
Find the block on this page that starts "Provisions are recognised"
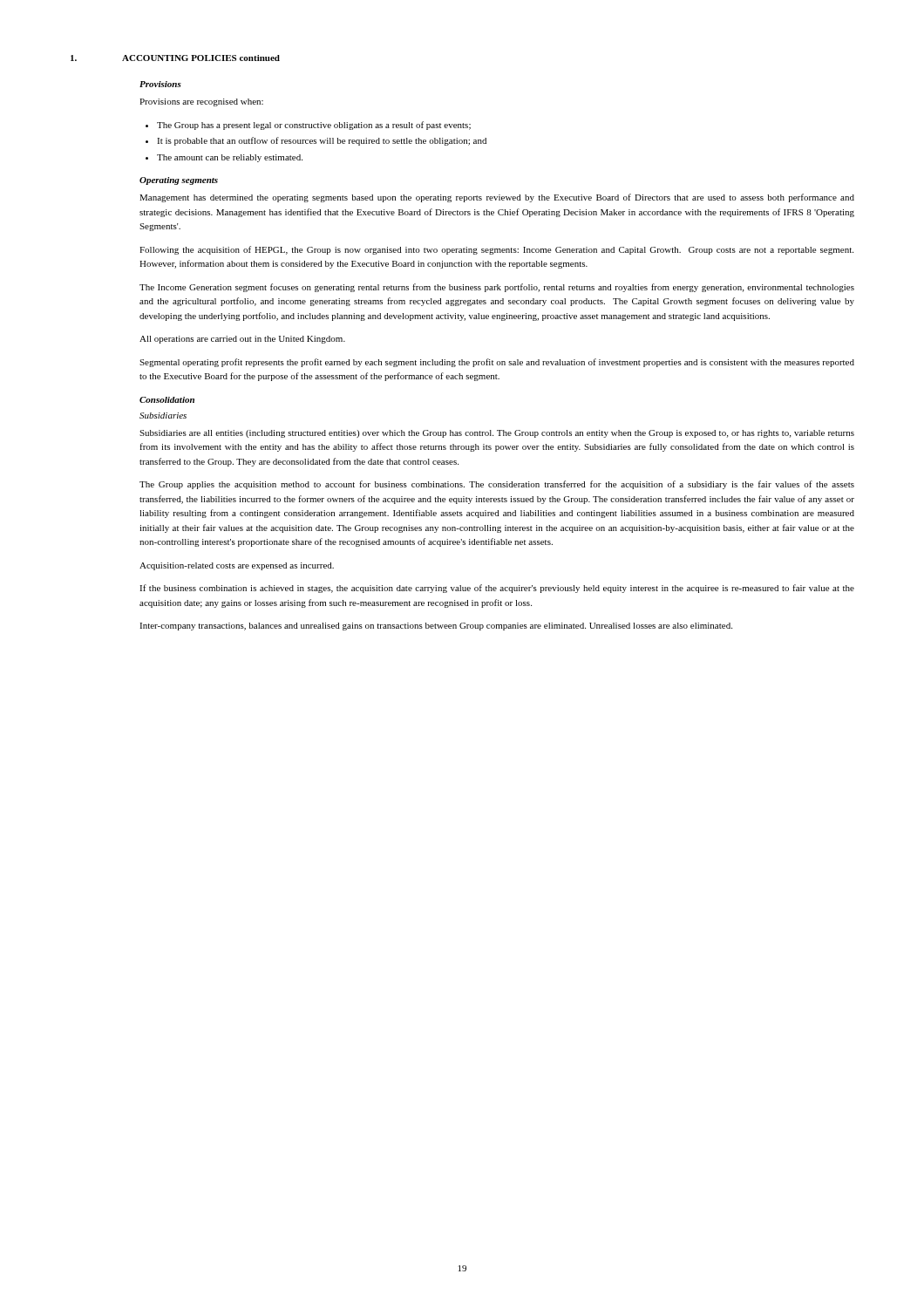point(202,101)
